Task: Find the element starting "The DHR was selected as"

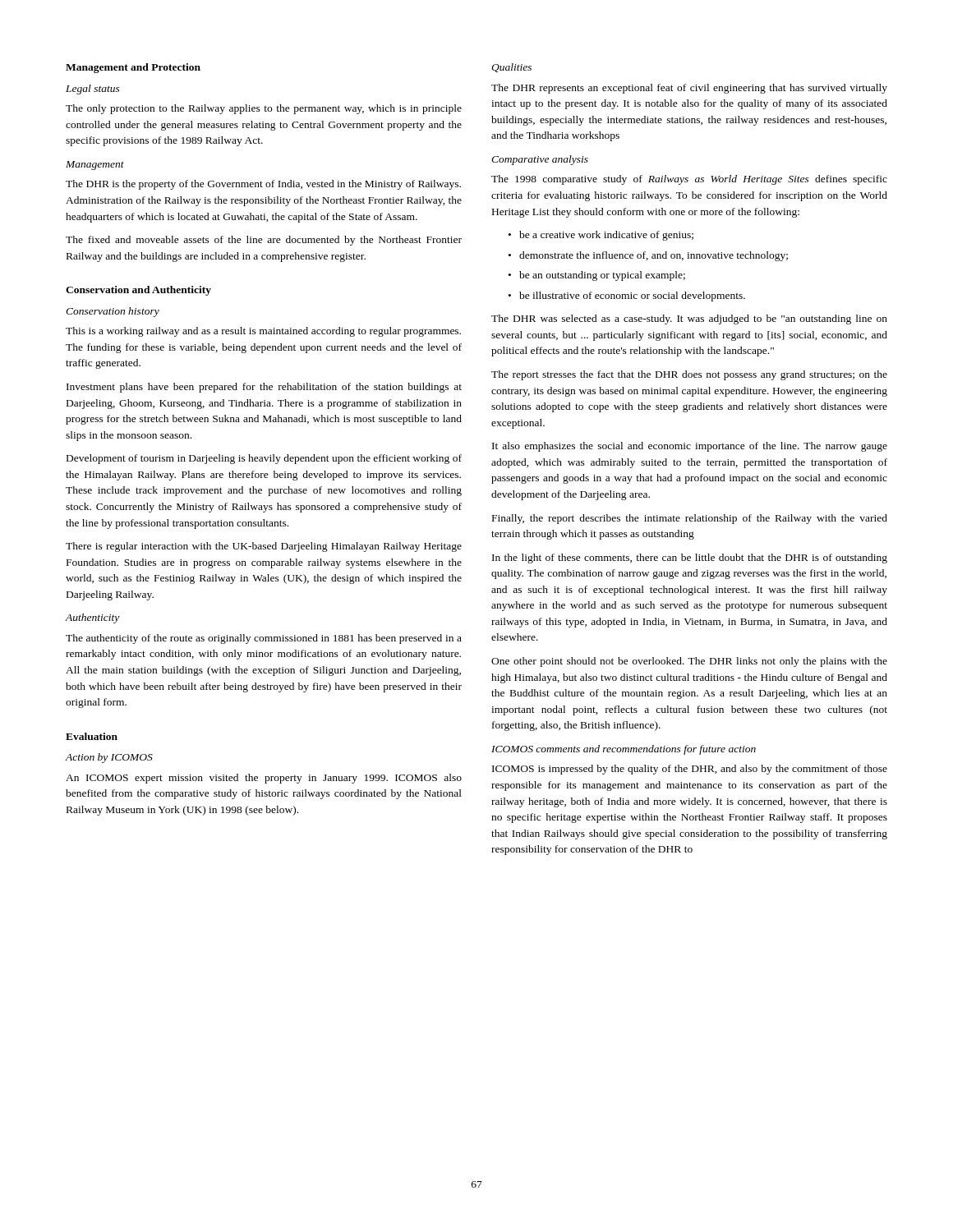Action: 689,335
